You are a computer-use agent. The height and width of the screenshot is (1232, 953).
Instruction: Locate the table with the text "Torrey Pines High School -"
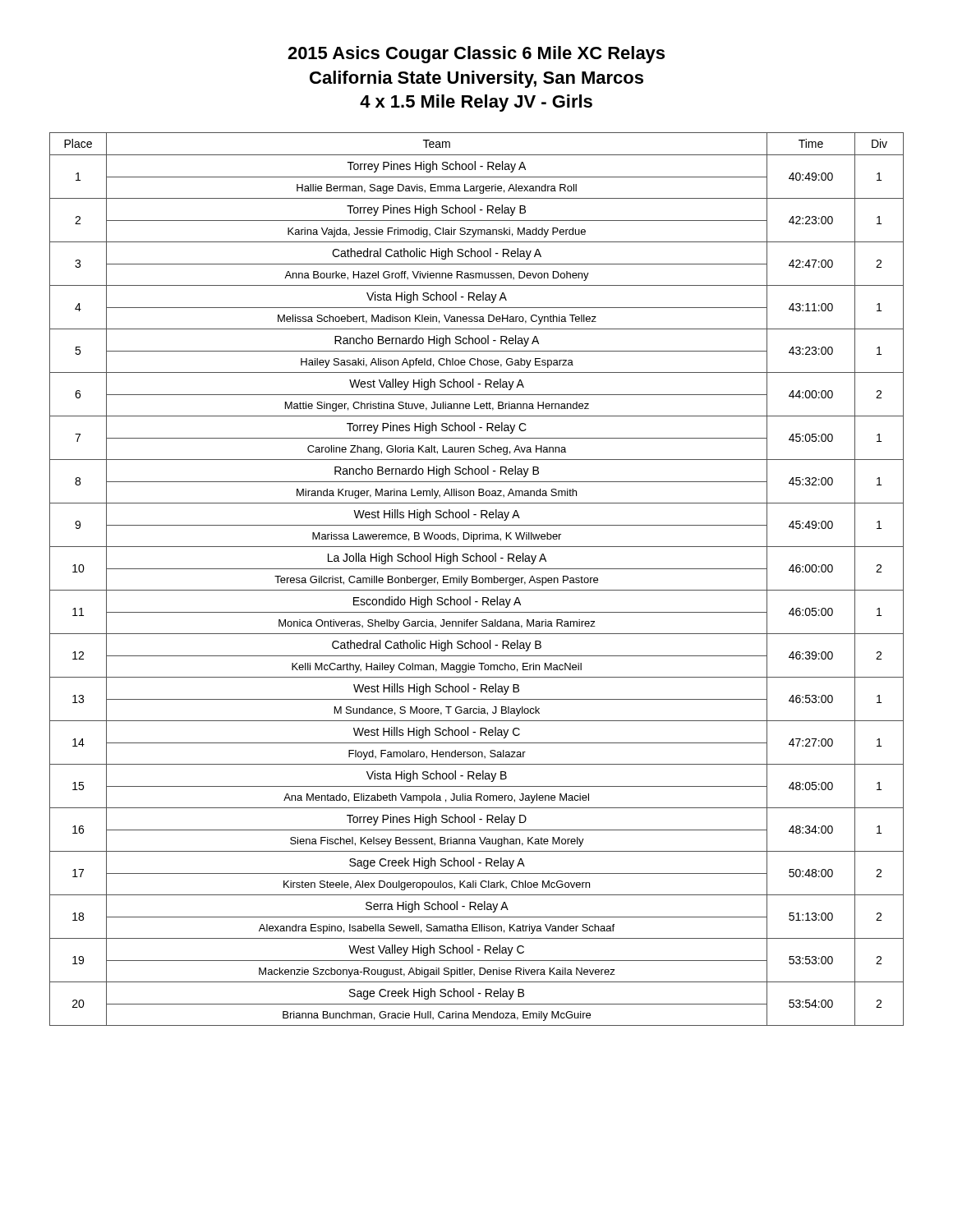click(476, 579)
